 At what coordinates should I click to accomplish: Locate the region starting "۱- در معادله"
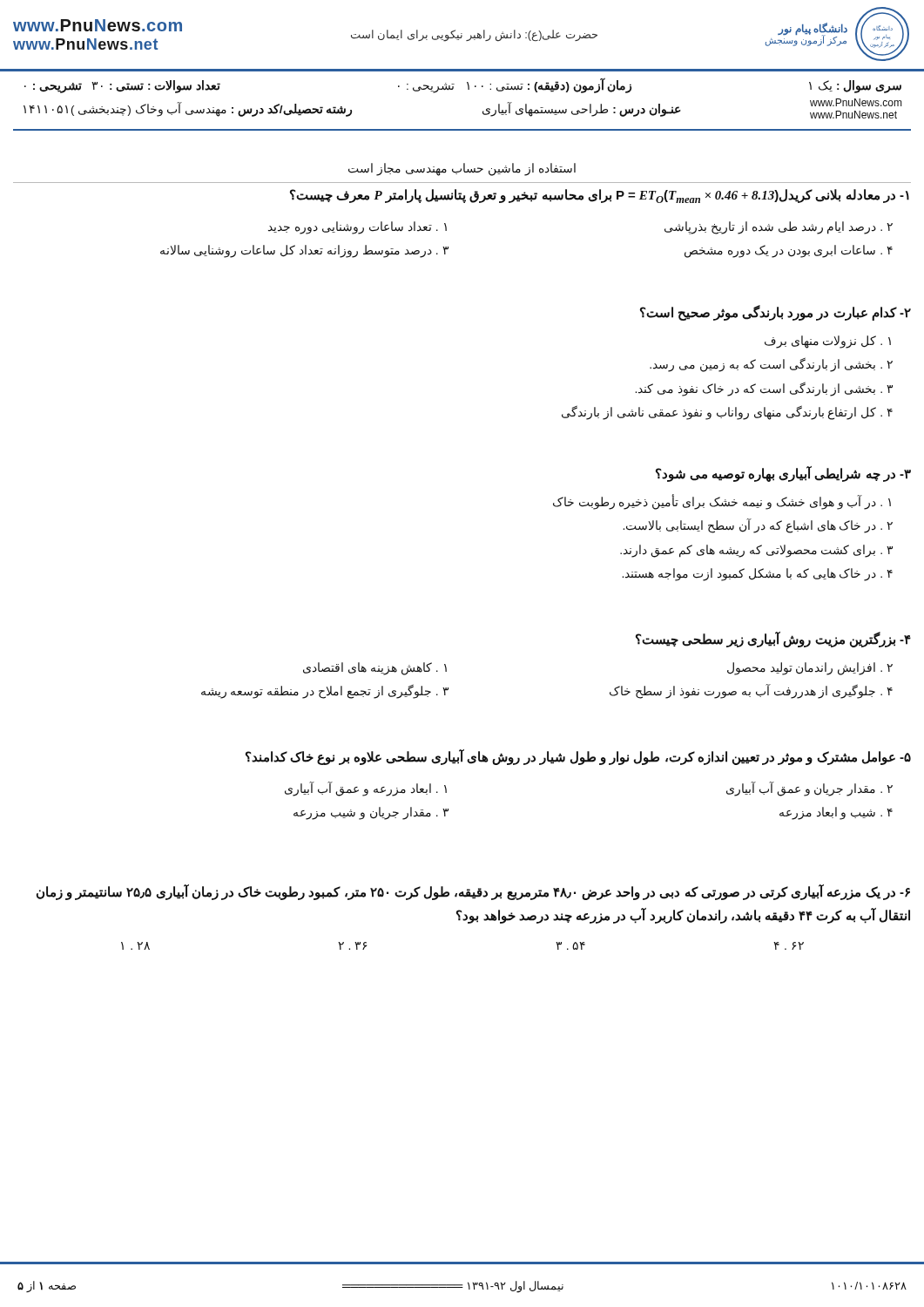pos(600,196)
